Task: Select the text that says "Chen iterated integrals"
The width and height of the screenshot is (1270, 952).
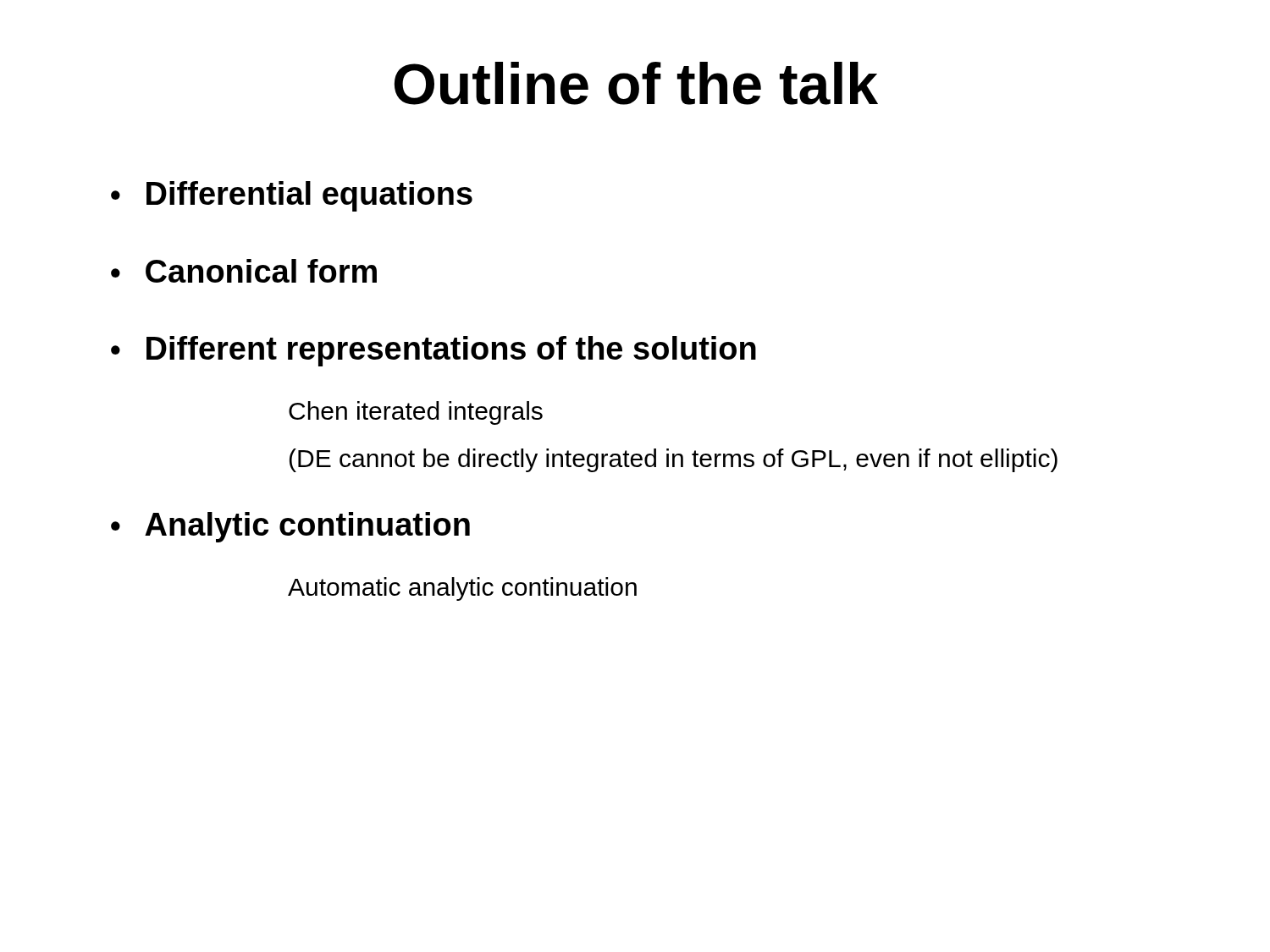Action: pyautogui.click(x=416, y=411)
